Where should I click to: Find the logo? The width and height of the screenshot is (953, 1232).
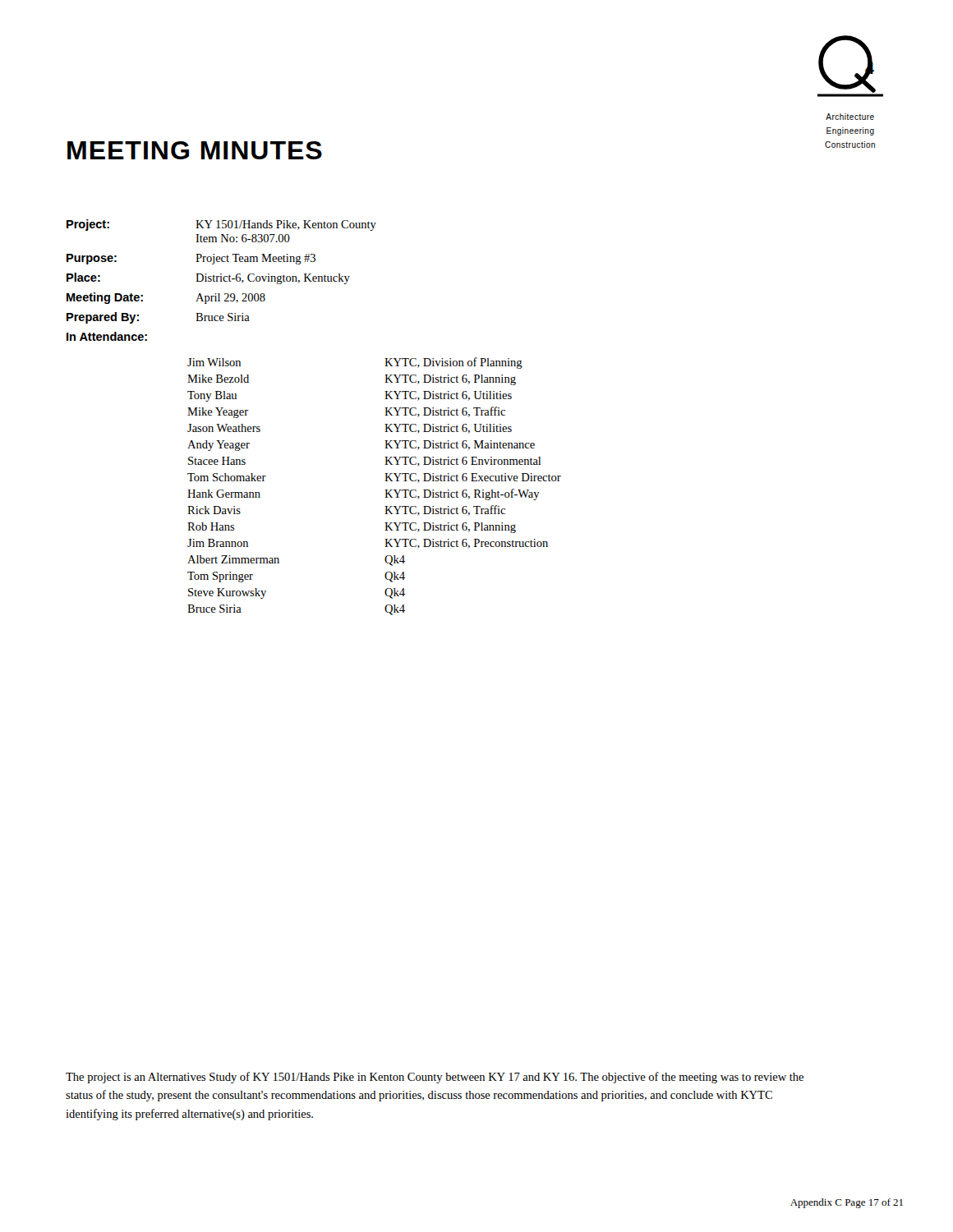pos(850,92)
